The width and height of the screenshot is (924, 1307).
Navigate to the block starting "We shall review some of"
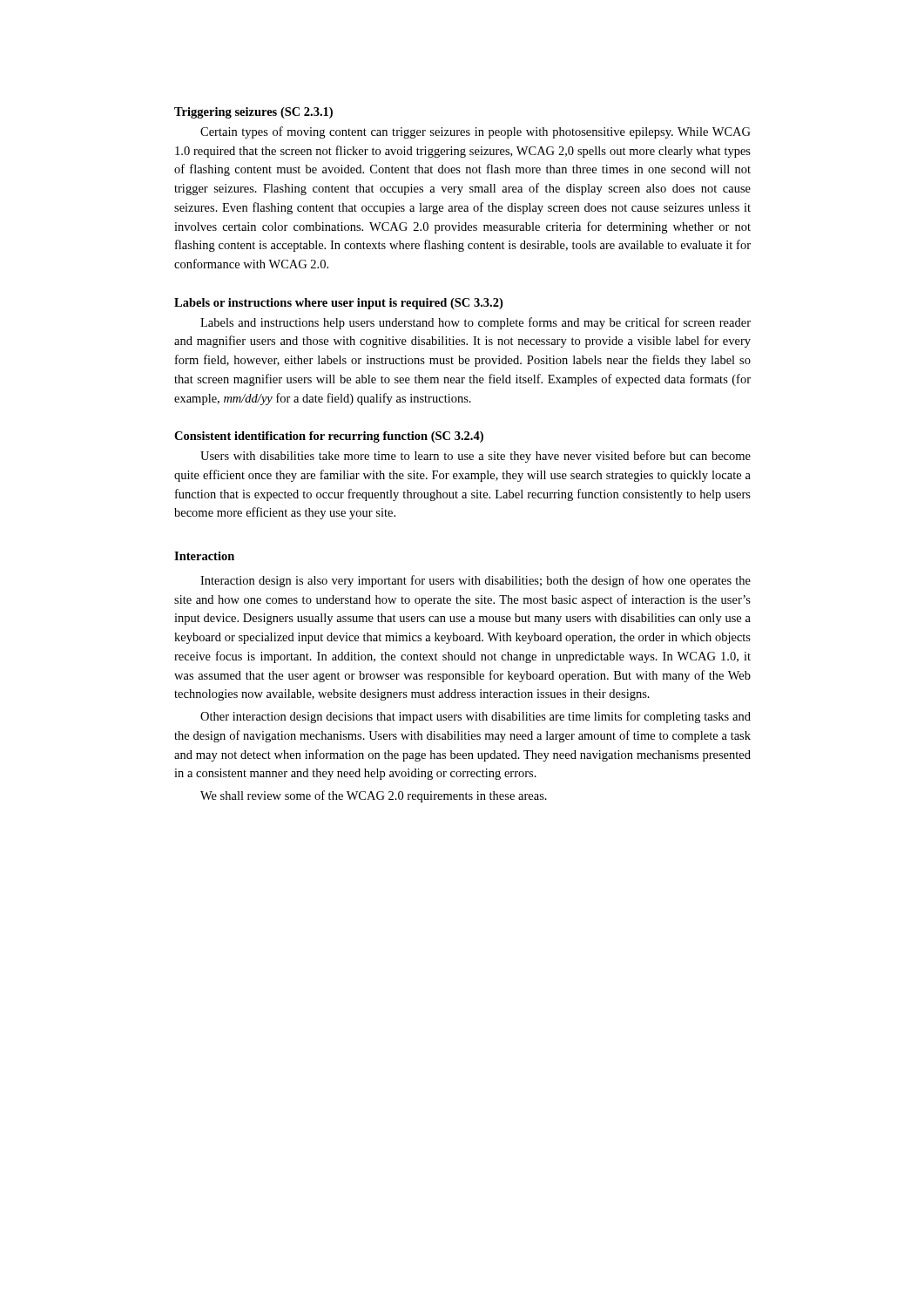462,796
